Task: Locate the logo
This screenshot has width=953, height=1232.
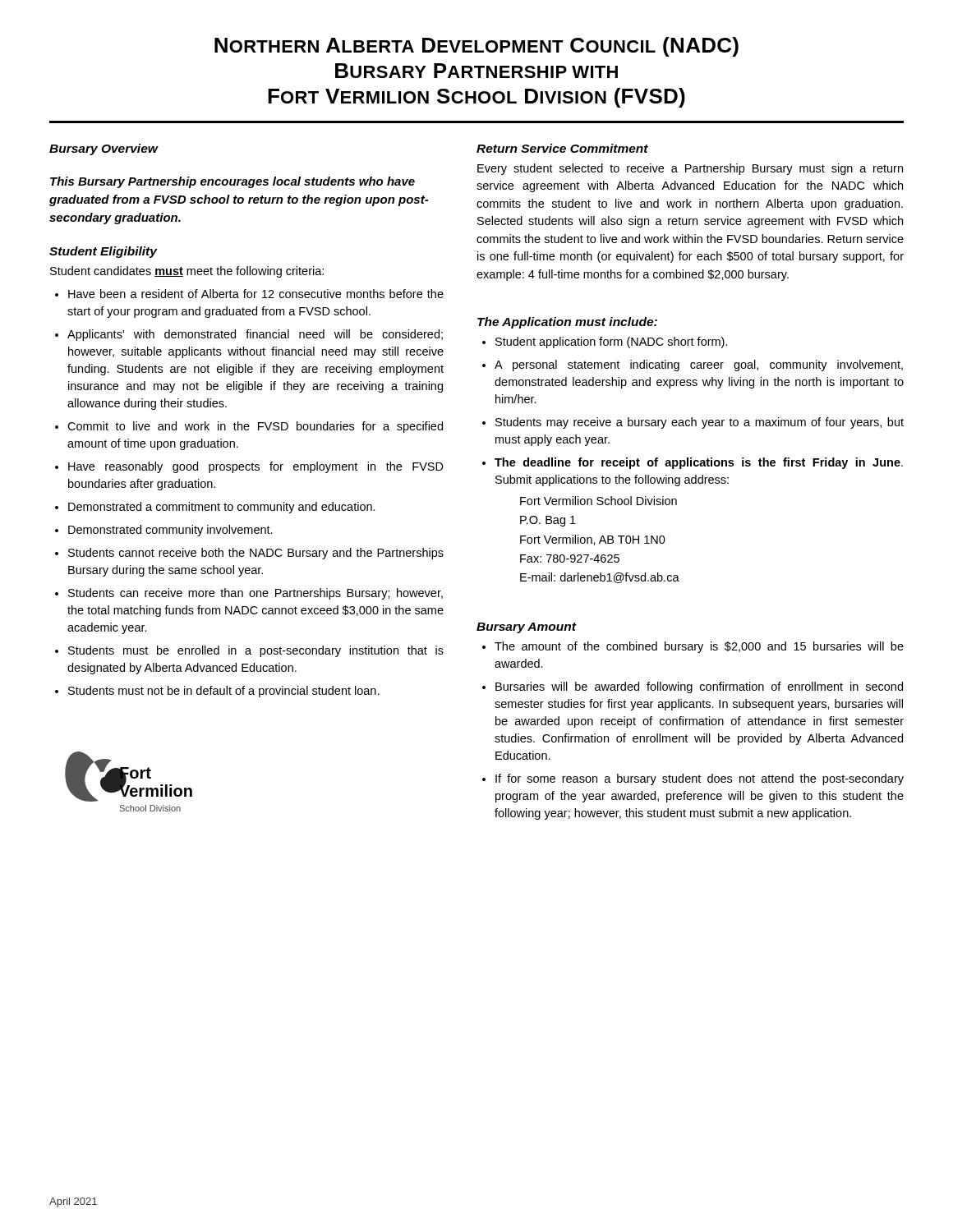Action: (246, 776)
